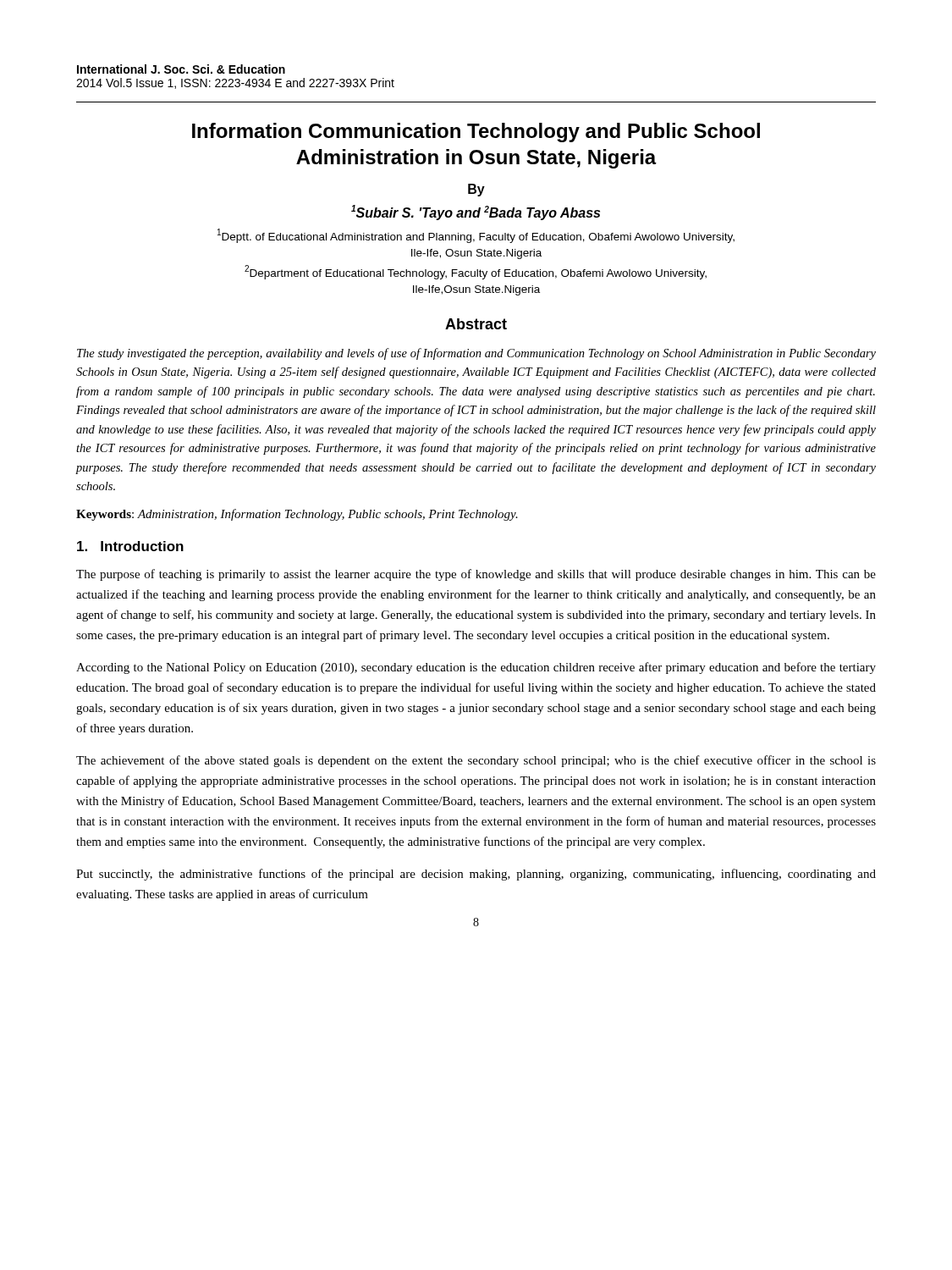Viewport: 952px width, 1270px height.
Task: Point to the block beginning "The study investigated the perception, availability and levels"
Action: tap(476, 419)
